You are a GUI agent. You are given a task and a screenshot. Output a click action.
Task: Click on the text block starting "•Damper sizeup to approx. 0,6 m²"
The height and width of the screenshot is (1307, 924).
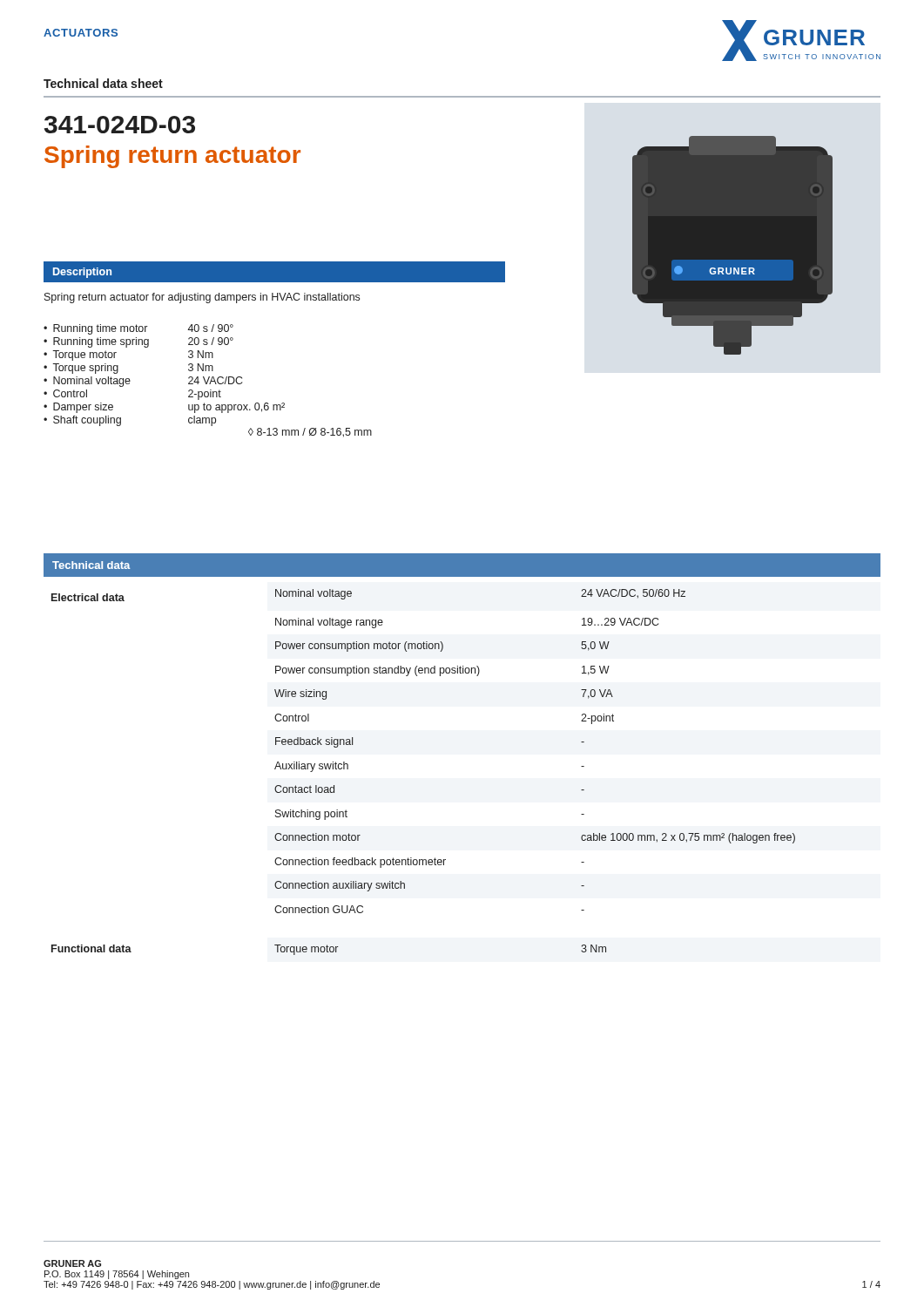point(77,407)
